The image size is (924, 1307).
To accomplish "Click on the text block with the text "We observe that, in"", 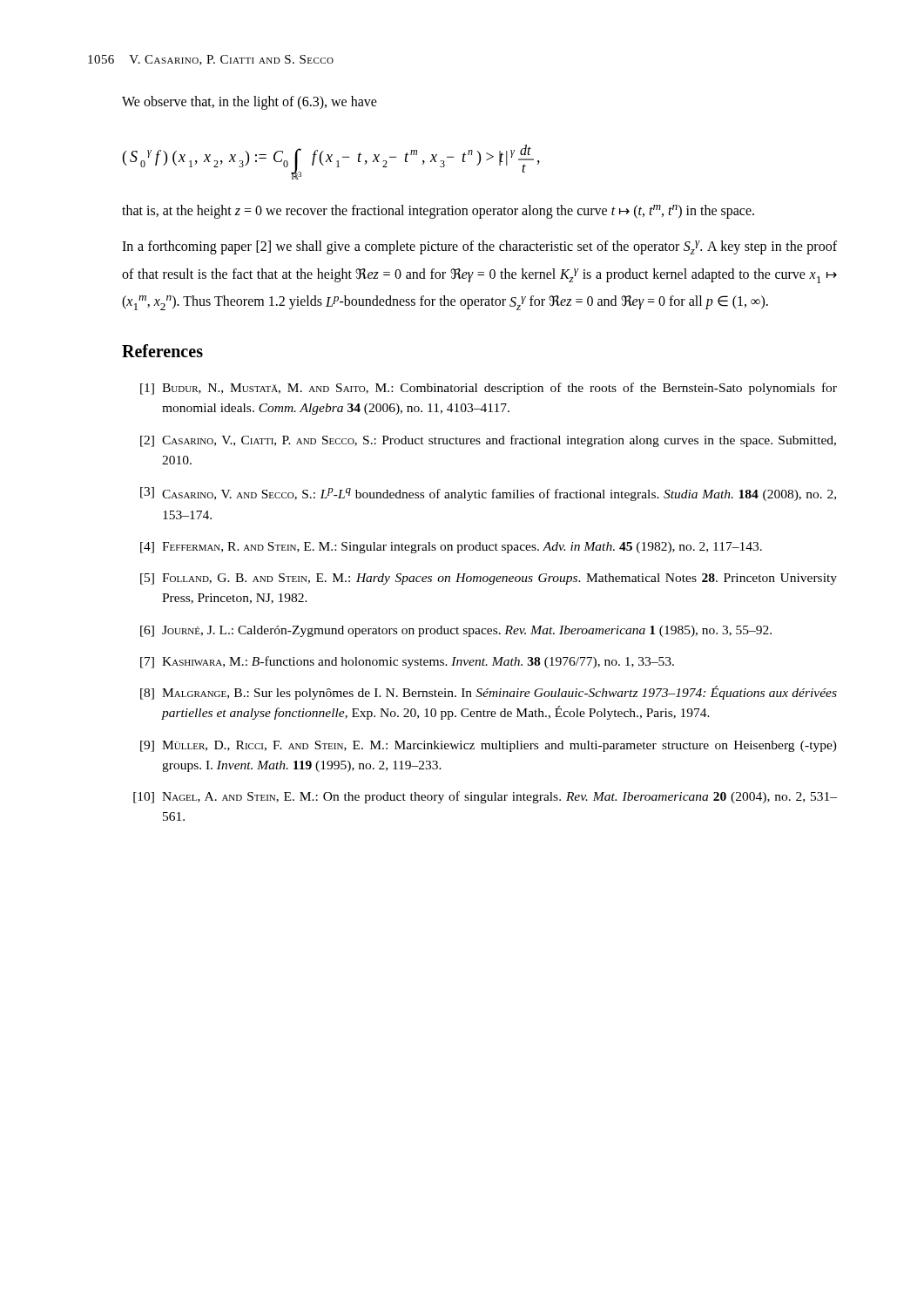I will pos(249,101).
